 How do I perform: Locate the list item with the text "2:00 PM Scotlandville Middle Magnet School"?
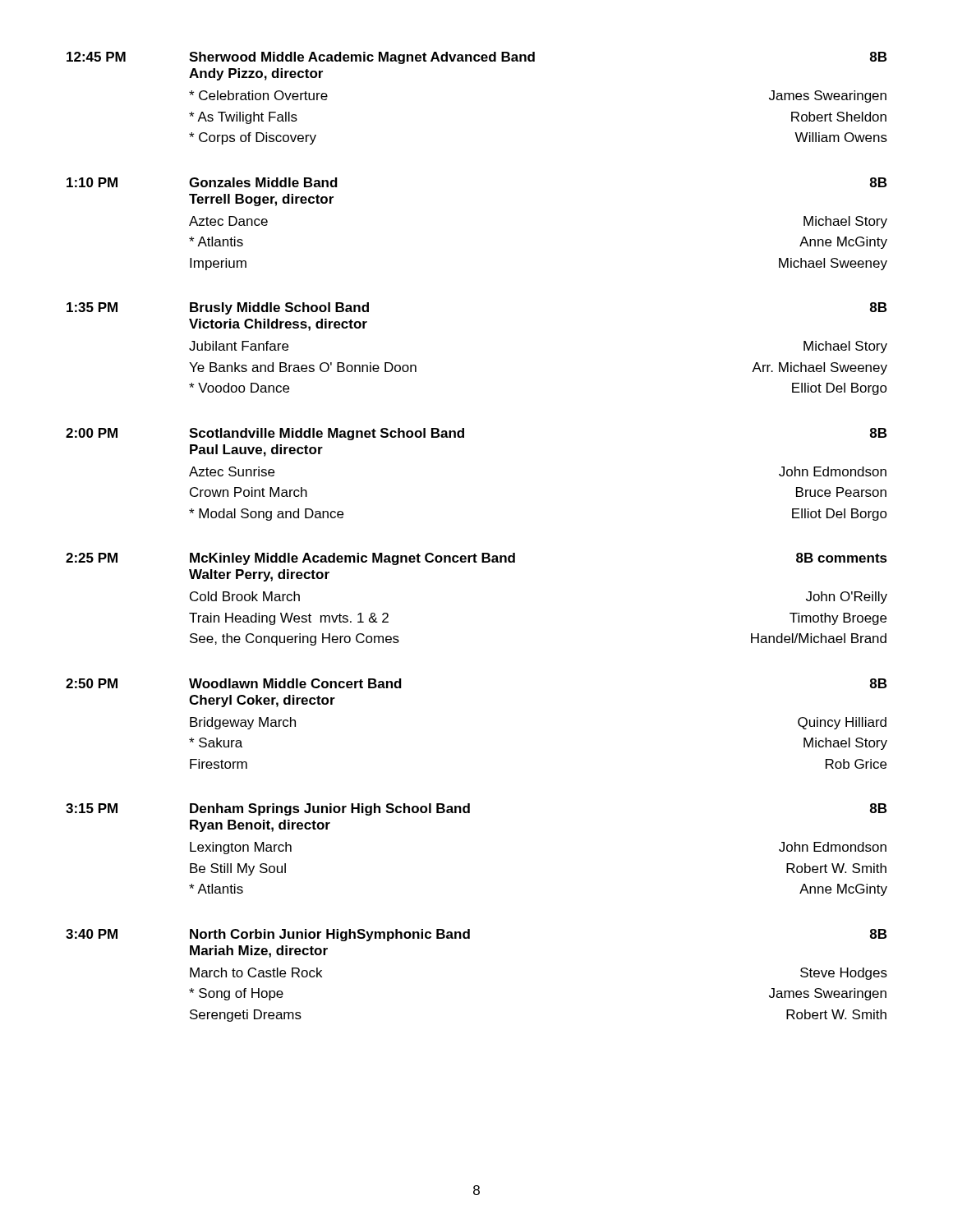coord(91,435)
